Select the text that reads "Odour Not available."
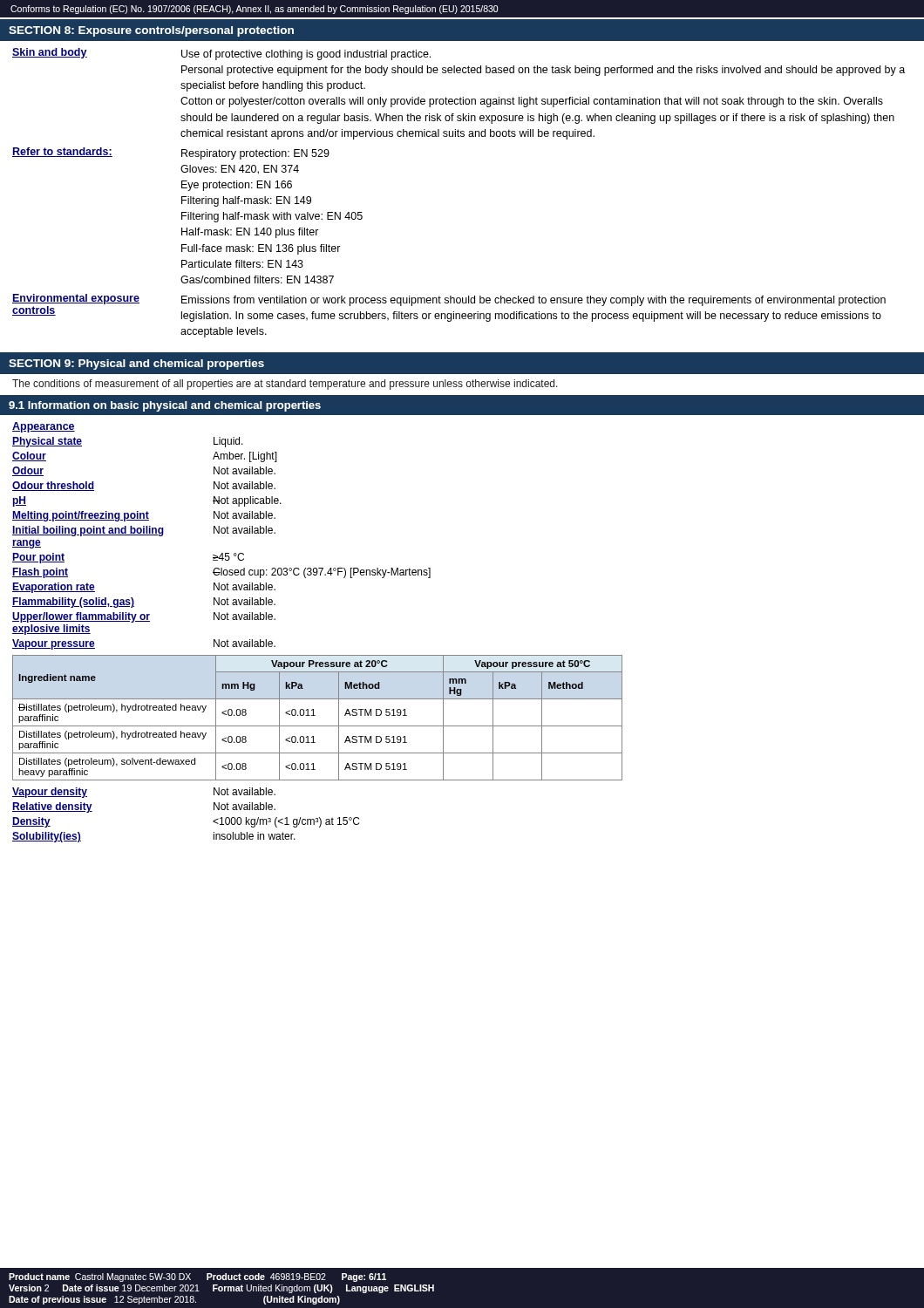The width and height of the screenshot is (924, 1308). (27, 471)
